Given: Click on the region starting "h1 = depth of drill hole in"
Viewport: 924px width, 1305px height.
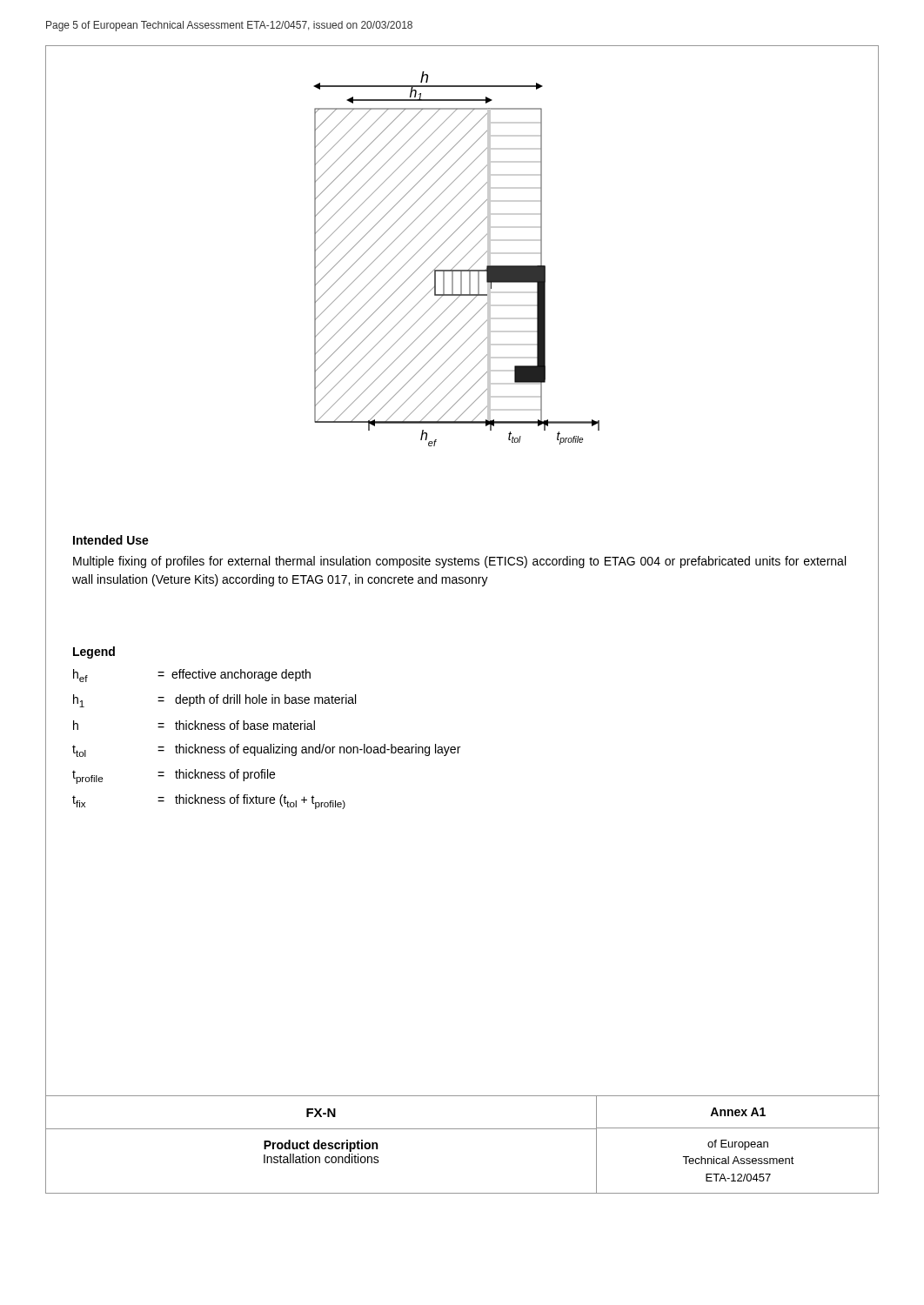Looking at the screenshot, I should coord(214,701).
